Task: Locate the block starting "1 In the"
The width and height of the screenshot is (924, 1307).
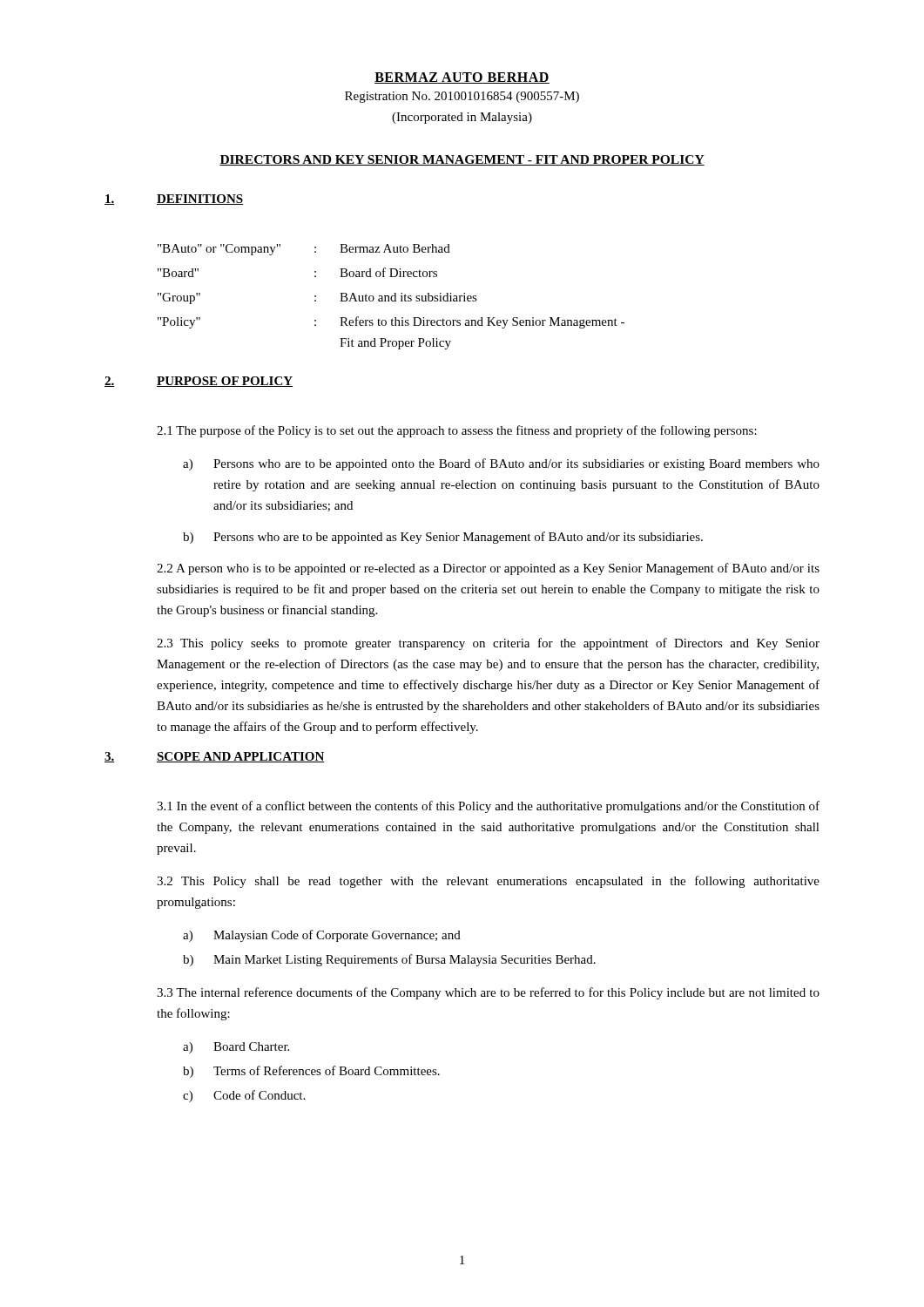Action: [x=488, y=827]
